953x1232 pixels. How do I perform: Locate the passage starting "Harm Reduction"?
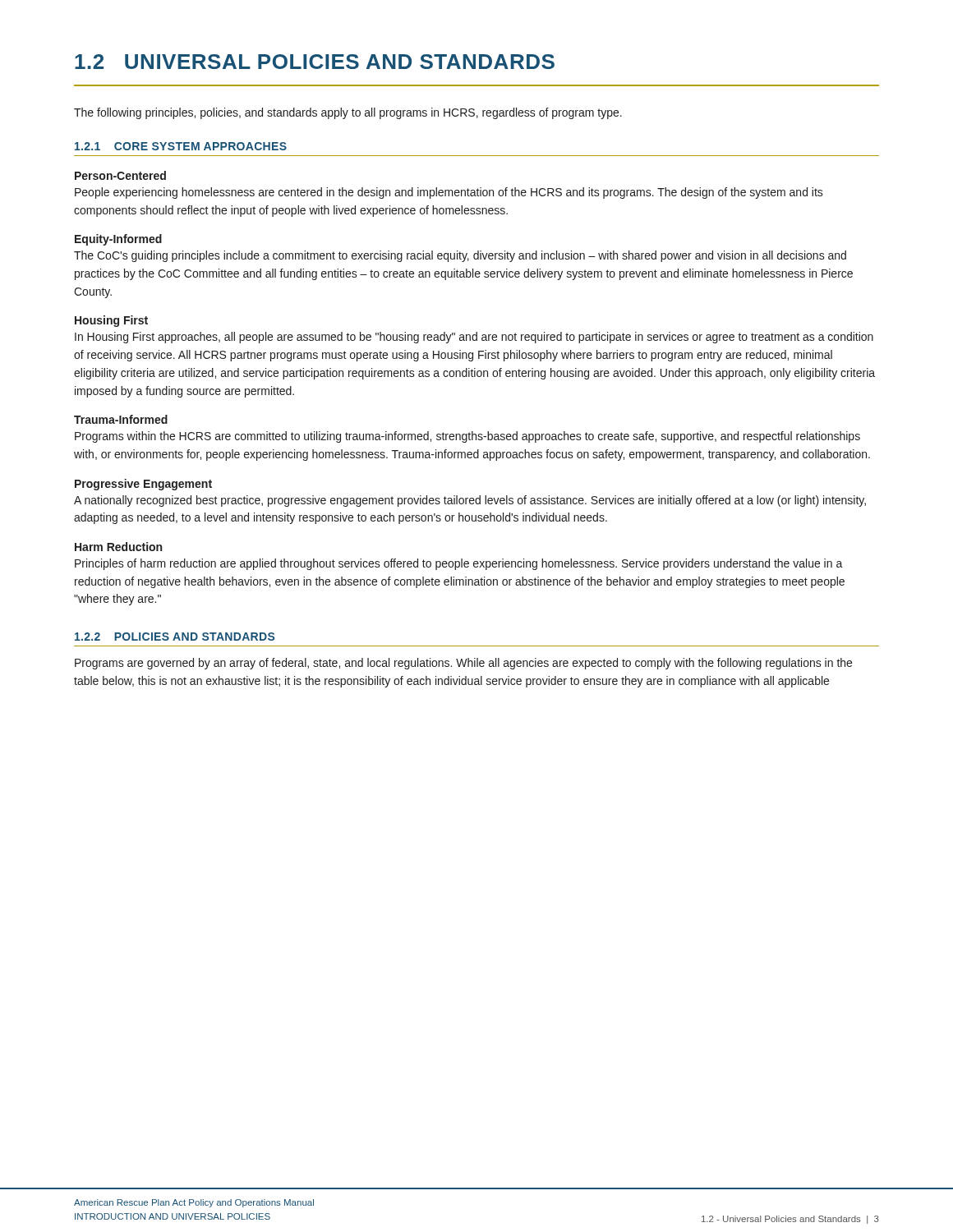pyautogui.click(x=118, y=547)
